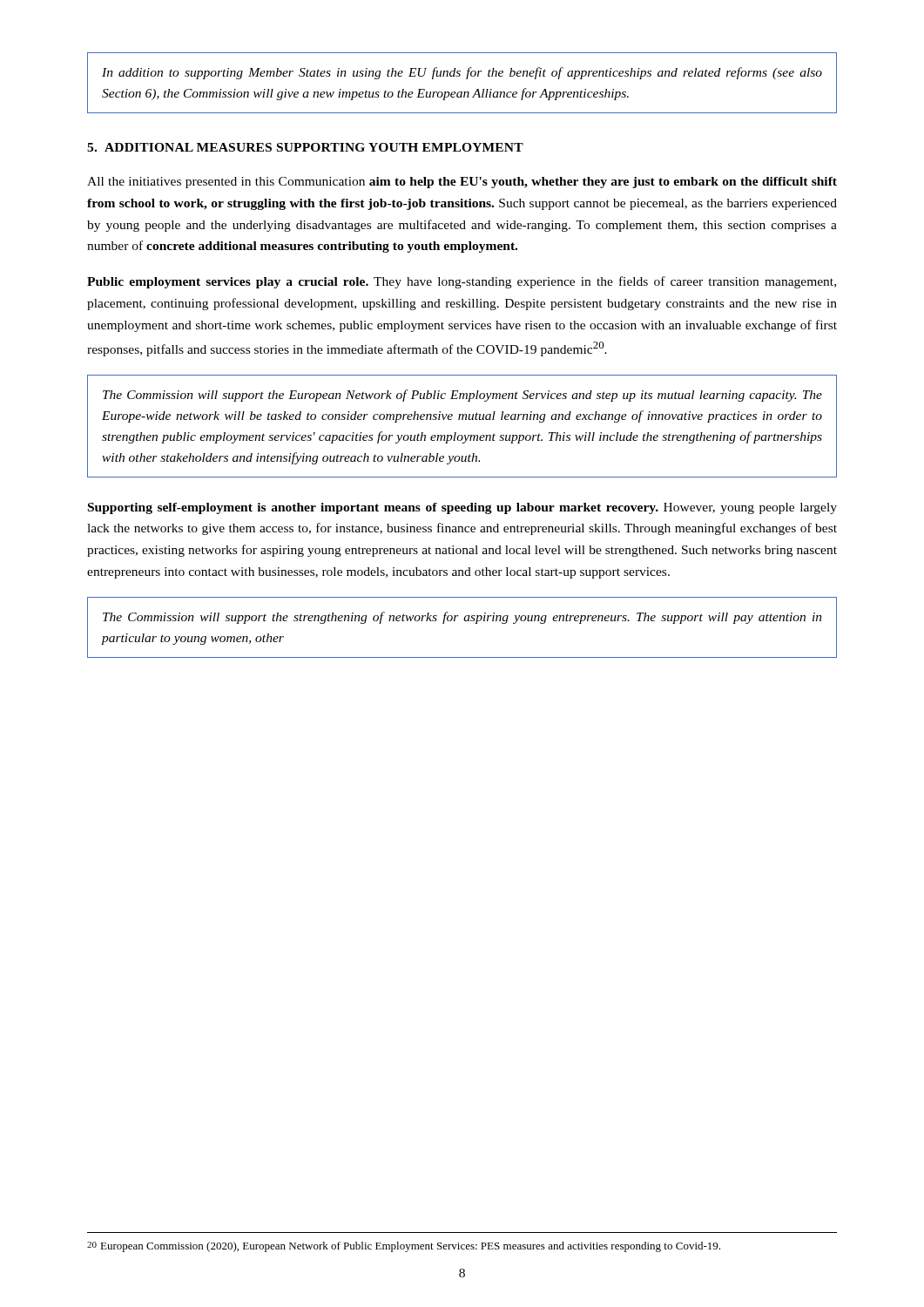Navigate to the block starting "Public employment services"
The height and width of the screenshot is (1307, 924).
[x=462, y=315]
